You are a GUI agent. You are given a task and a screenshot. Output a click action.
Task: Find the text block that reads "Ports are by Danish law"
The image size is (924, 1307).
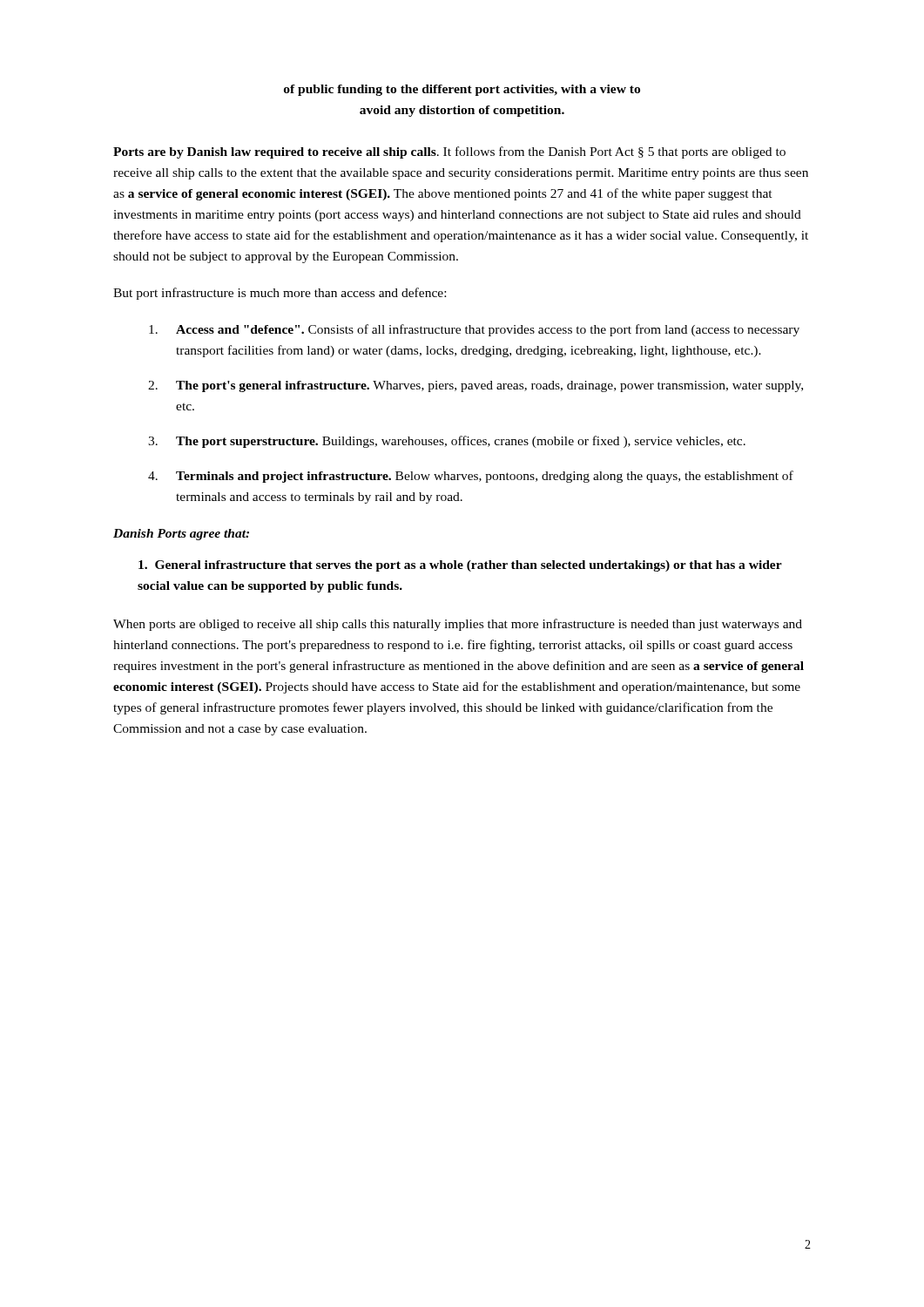click(461, 203)
